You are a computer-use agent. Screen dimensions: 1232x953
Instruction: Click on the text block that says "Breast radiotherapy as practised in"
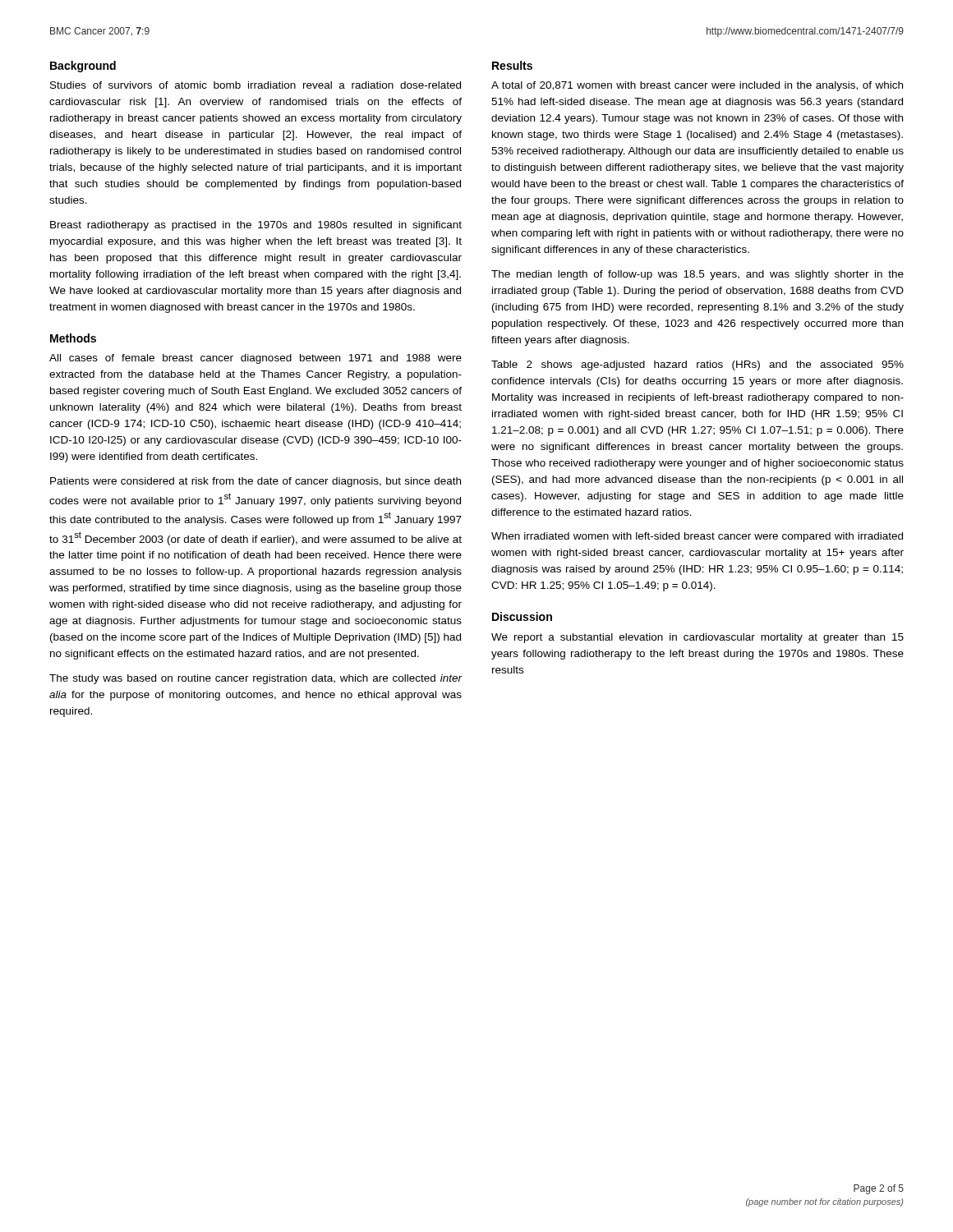pos(255,266)
